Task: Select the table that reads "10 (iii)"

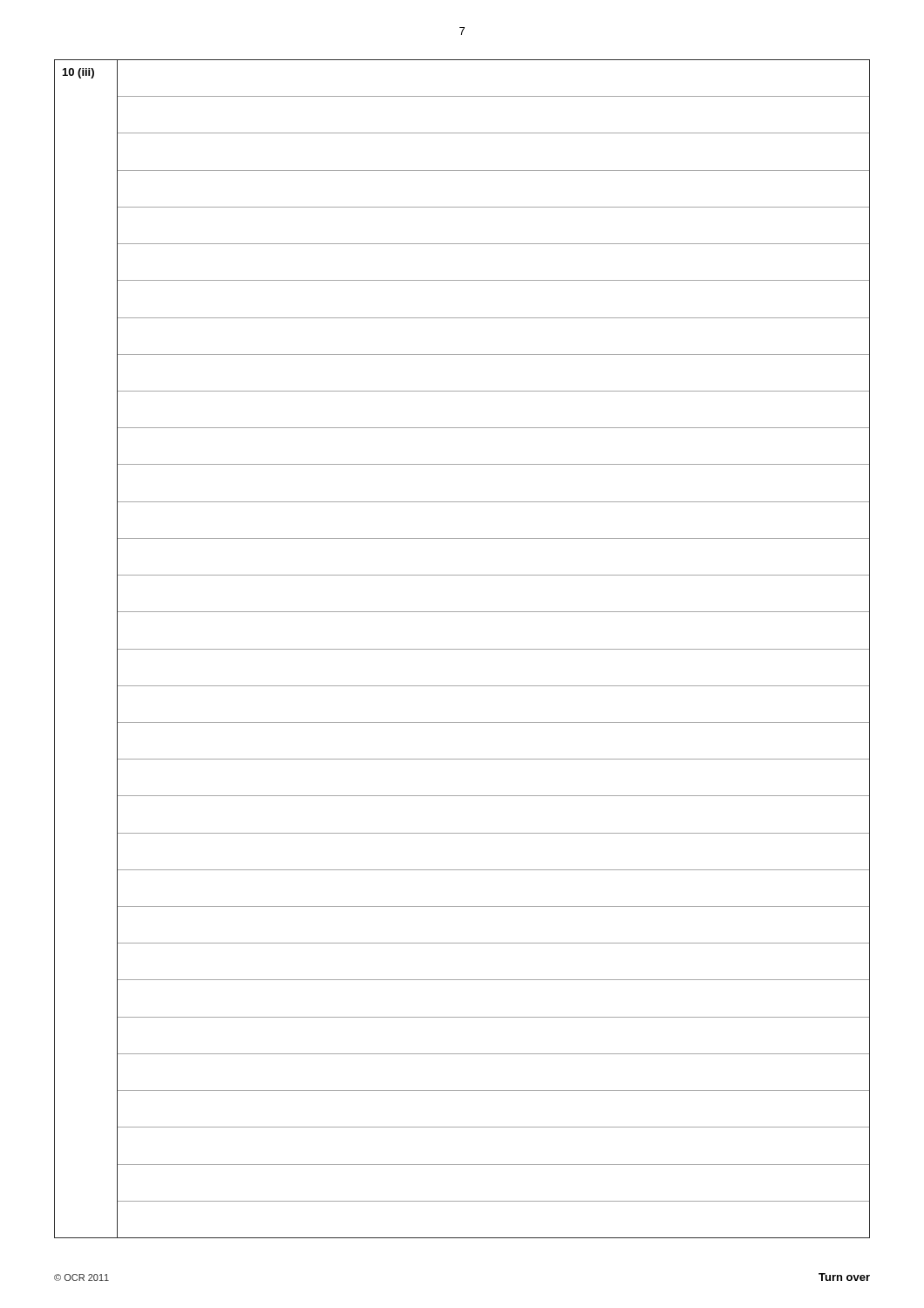Action: 462,649
